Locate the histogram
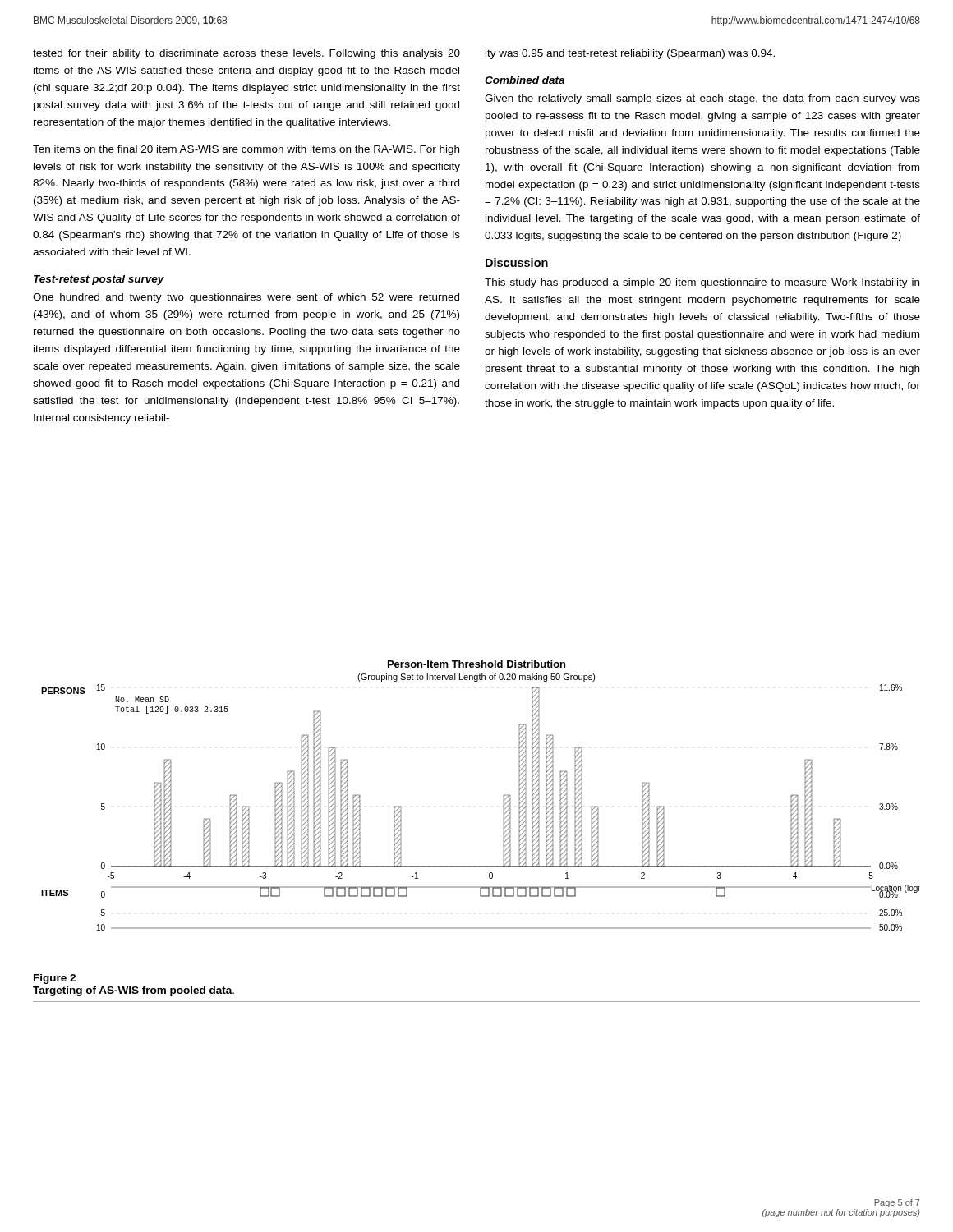 pos(476,810)
